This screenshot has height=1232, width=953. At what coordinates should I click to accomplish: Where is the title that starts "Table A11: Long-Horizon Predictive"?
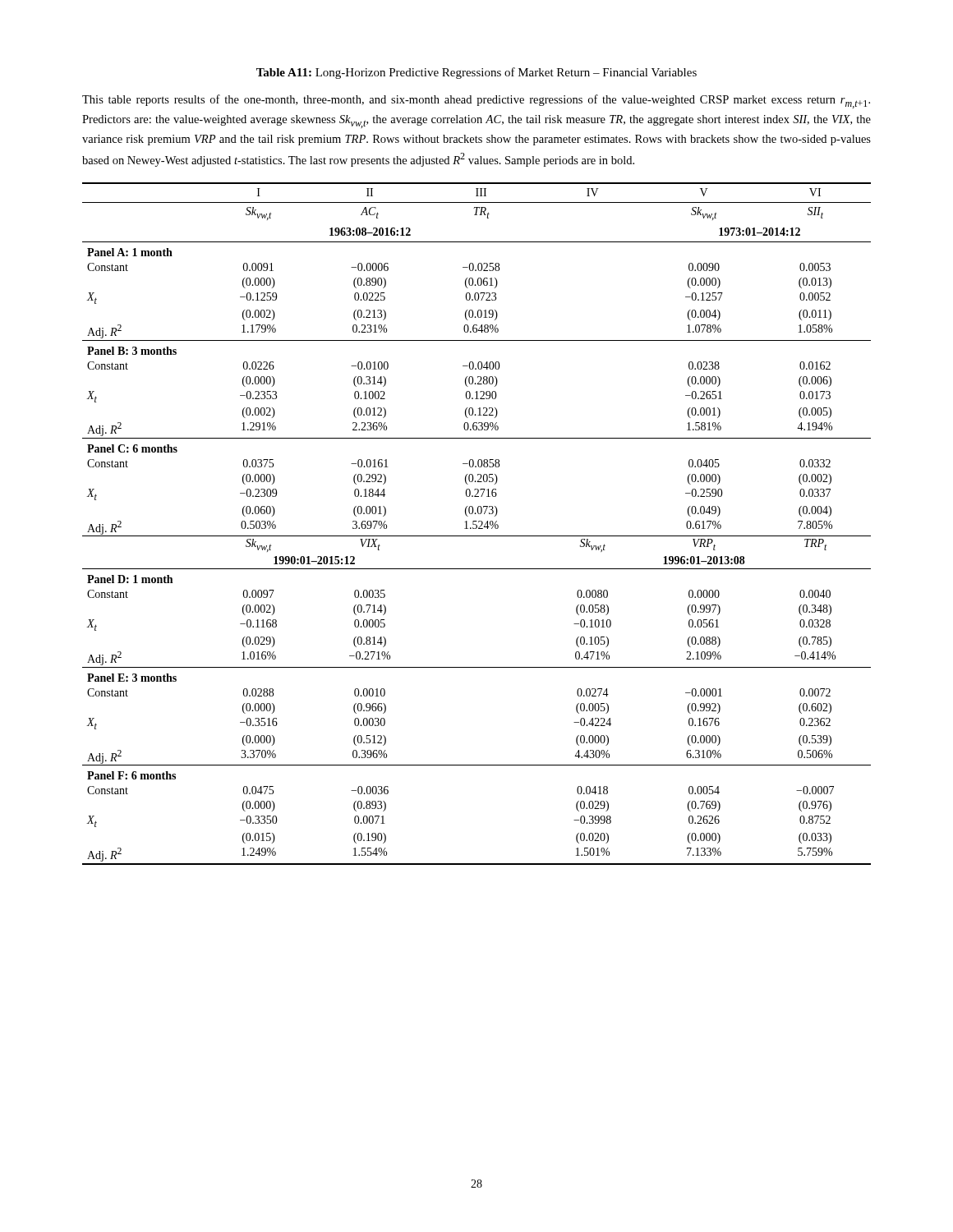pyautogui.click(x=476, y=72)
